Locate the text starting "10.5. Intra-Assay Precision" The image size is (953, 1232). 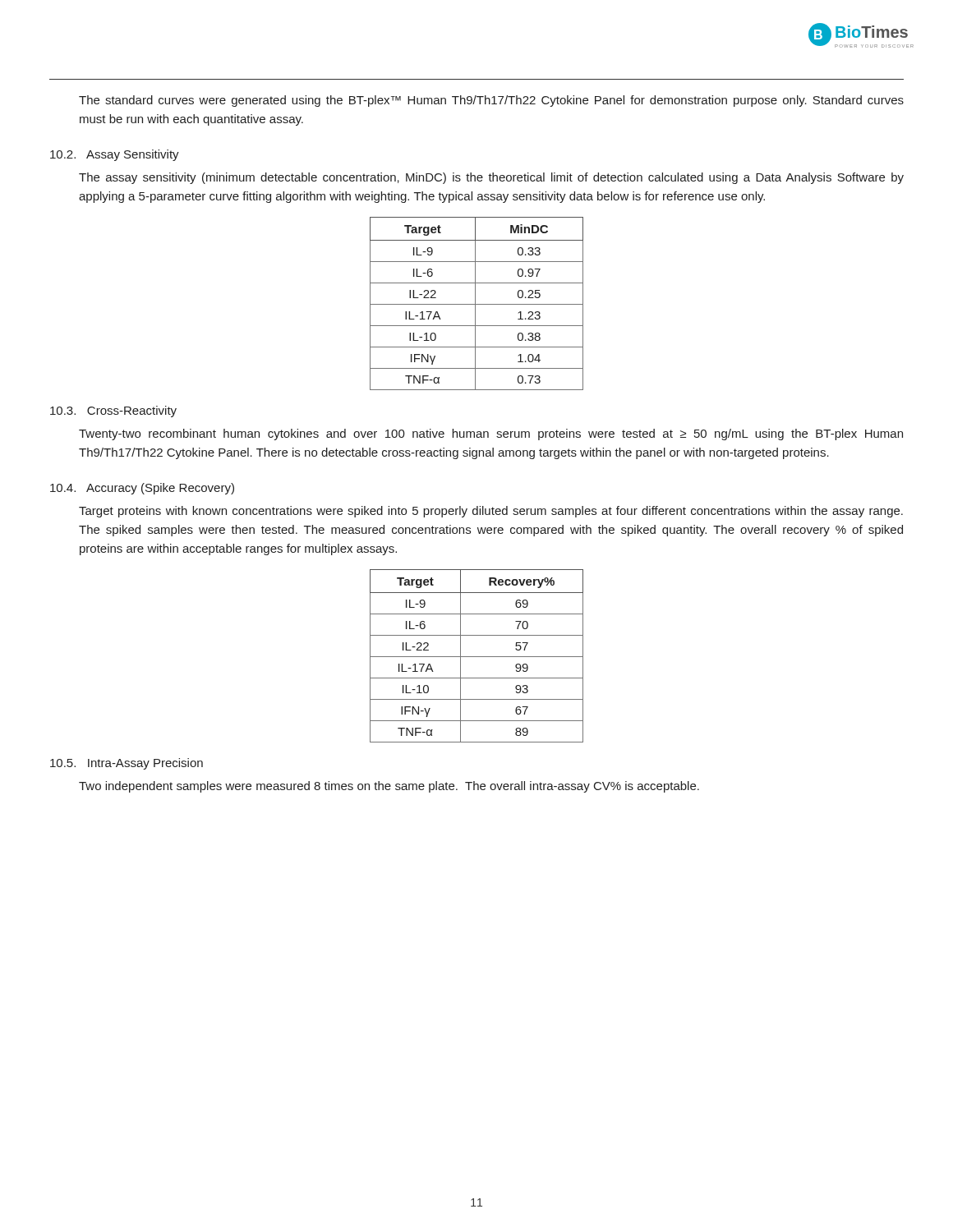(x=126, y=763)
